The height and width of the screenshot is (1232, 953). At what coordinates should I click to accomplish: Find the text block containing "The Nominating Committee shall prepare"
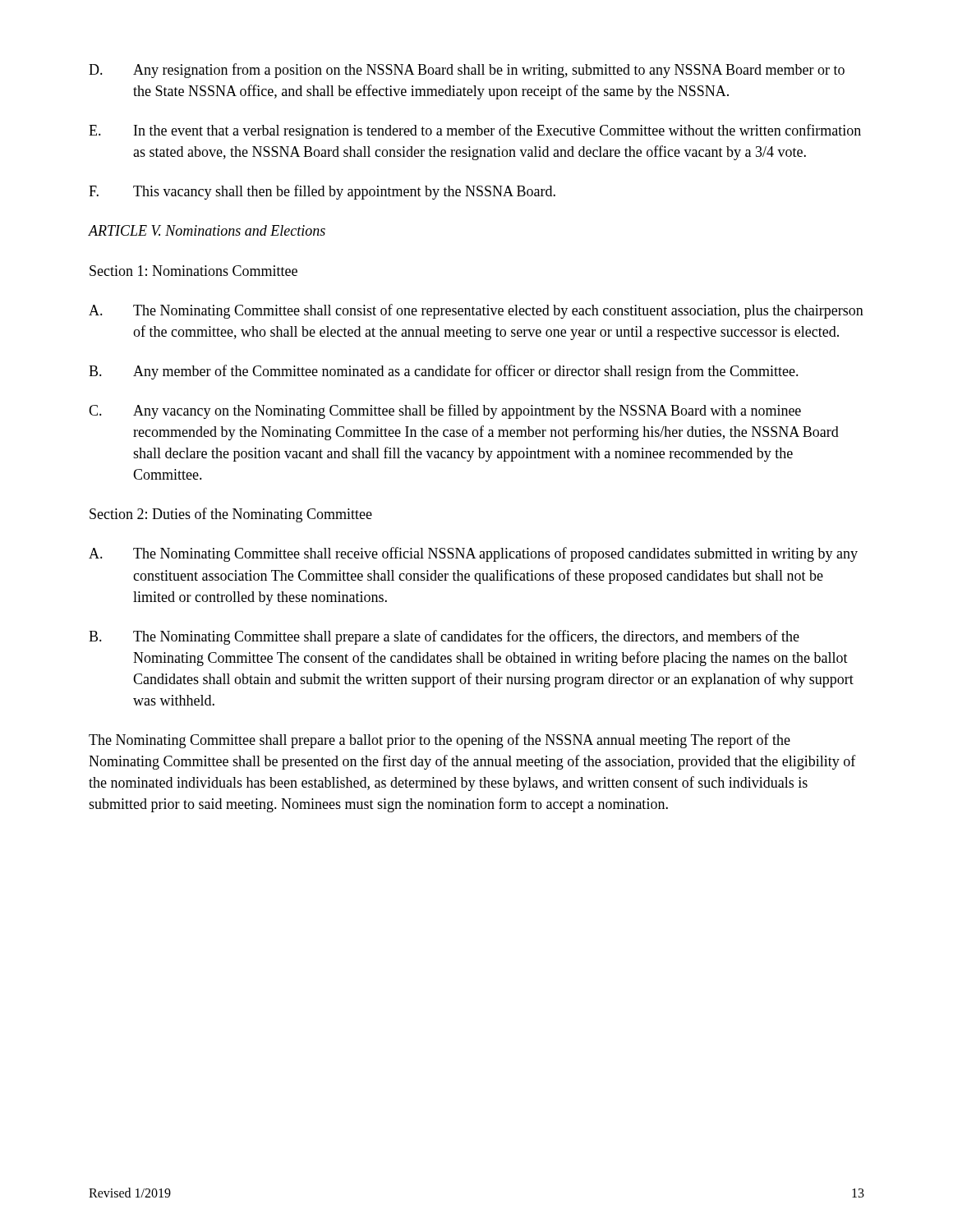point(472,772)
